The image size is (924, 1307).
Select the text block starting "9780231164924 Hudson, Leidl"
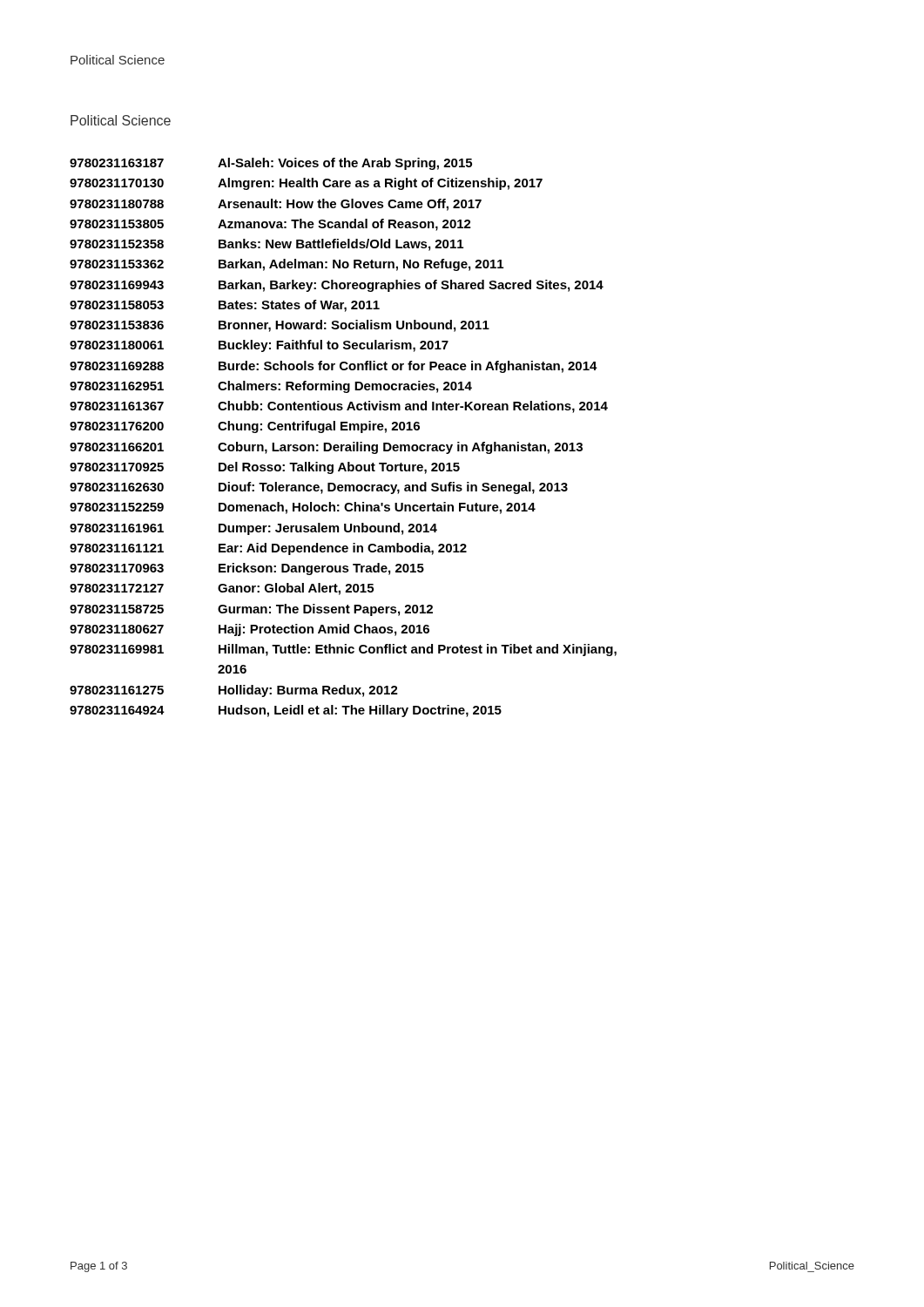point(462,710)
